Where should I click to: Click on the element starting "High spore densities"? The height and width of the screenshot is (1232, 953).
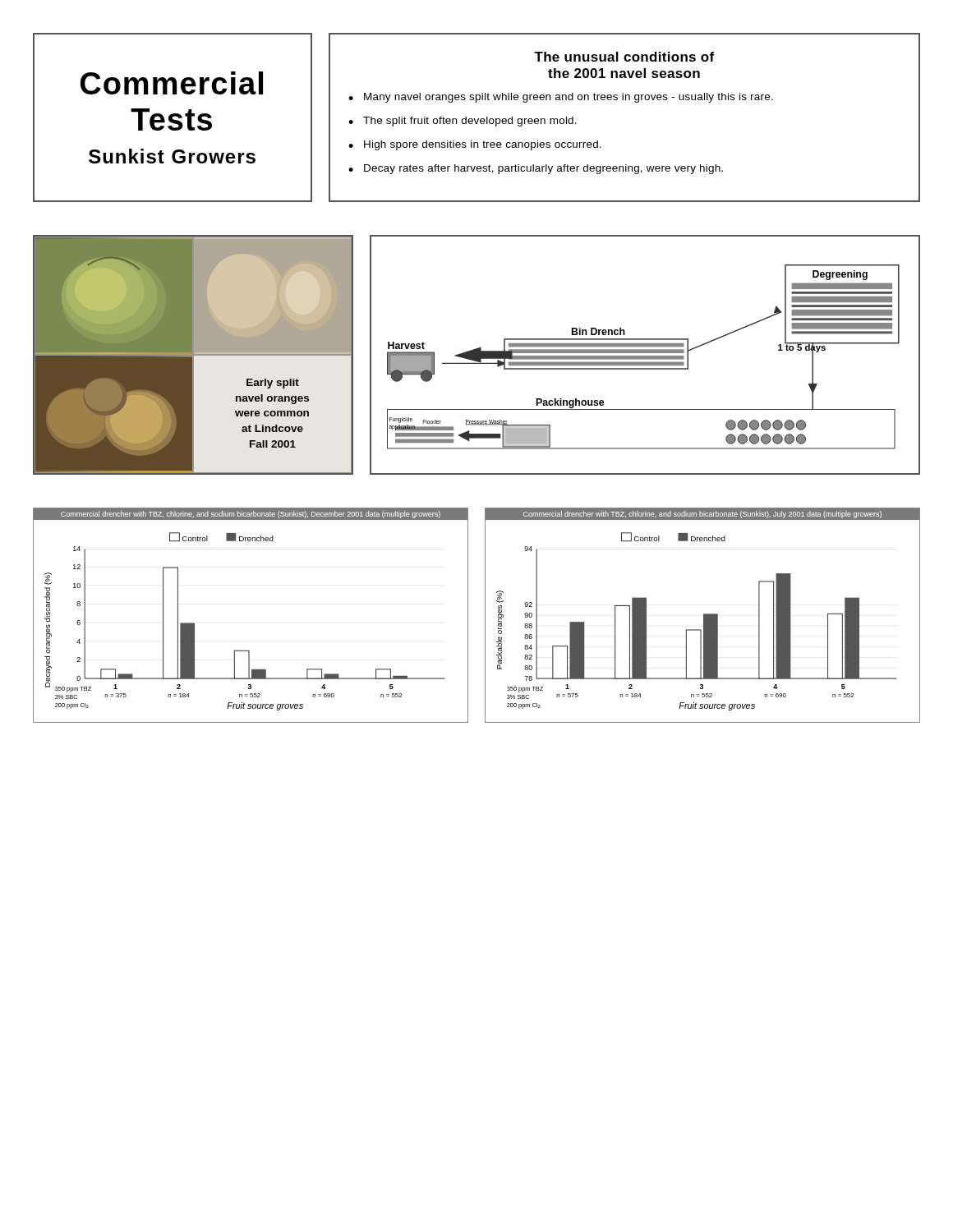tap(483, 144)
